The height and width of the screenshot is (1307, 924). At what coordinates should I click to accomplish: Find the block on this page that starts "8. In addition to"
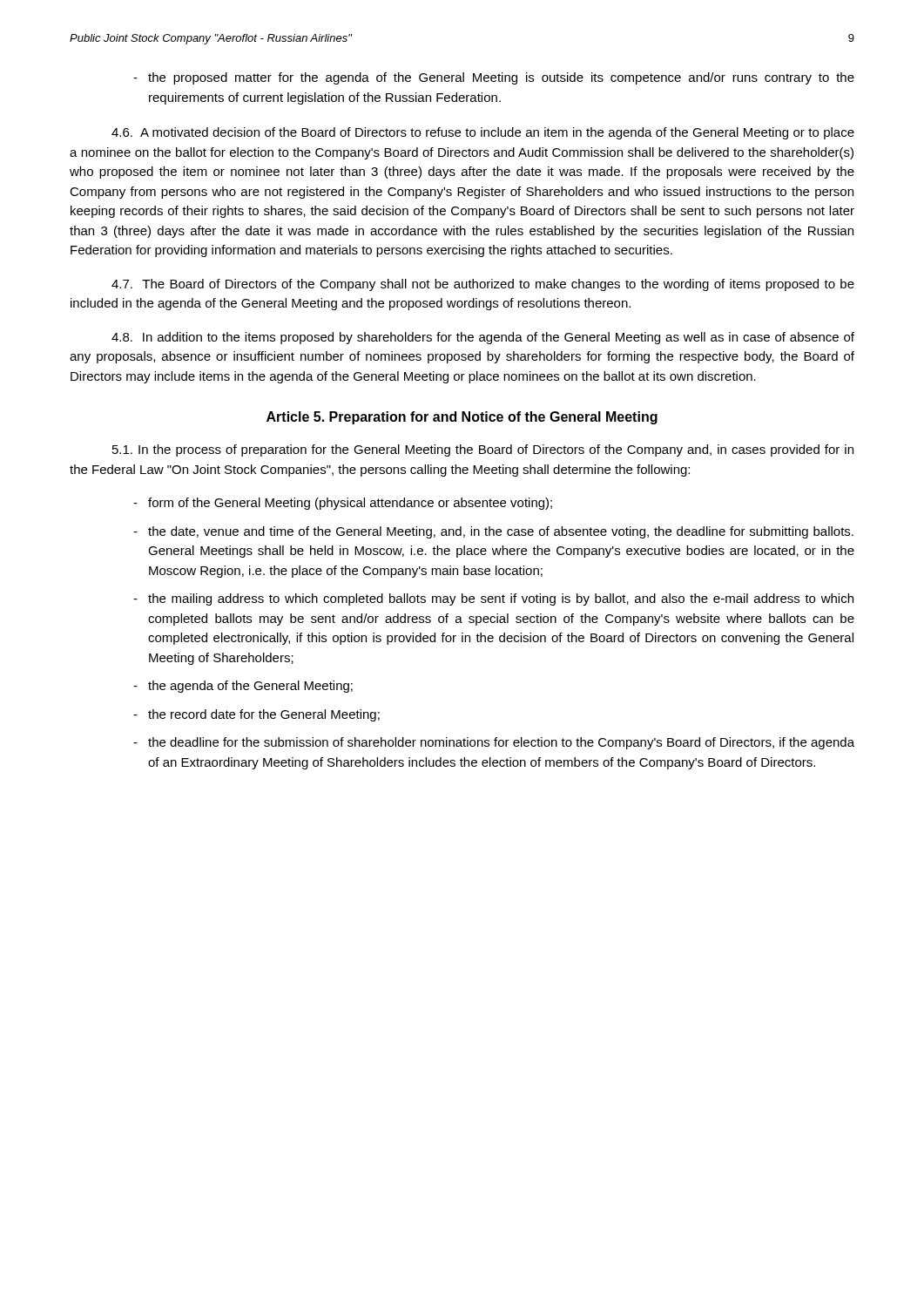coord(462,356)
